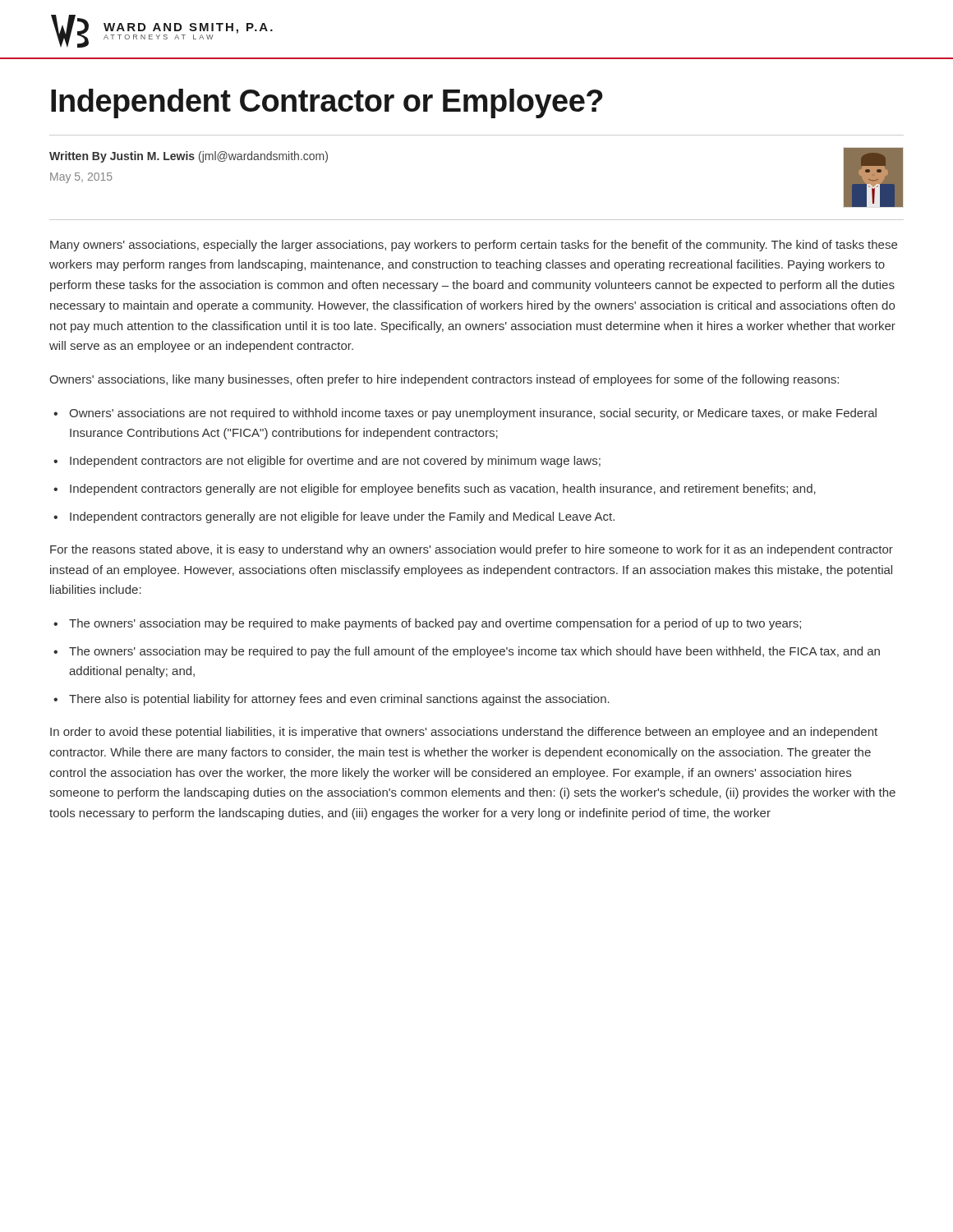Point to the block beginning "There also is potential liability for"

pyautogui.click(x=340, y=699)
